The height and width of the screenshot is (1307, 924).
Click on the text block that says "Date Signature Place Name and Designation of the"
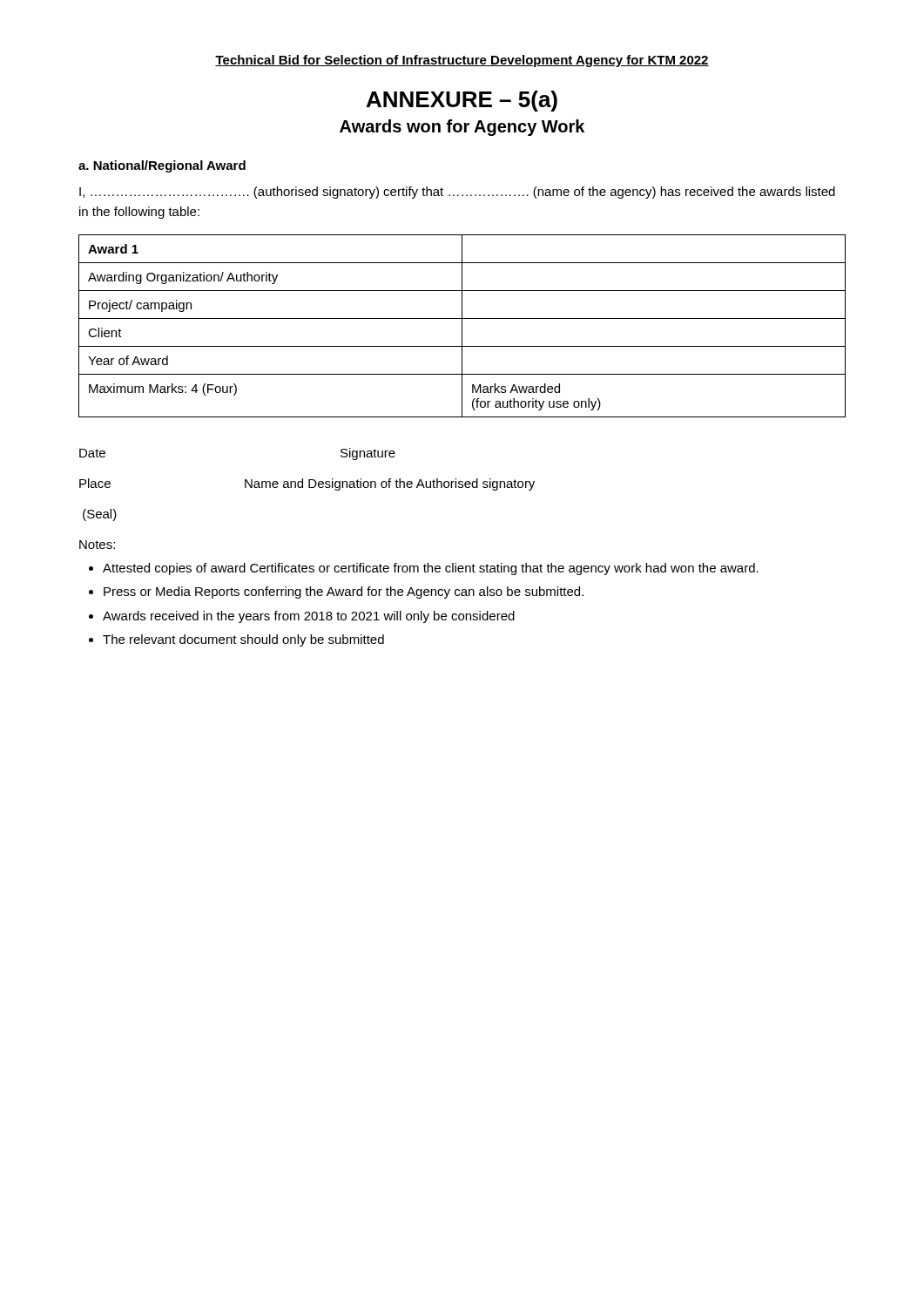pos(462,483)
